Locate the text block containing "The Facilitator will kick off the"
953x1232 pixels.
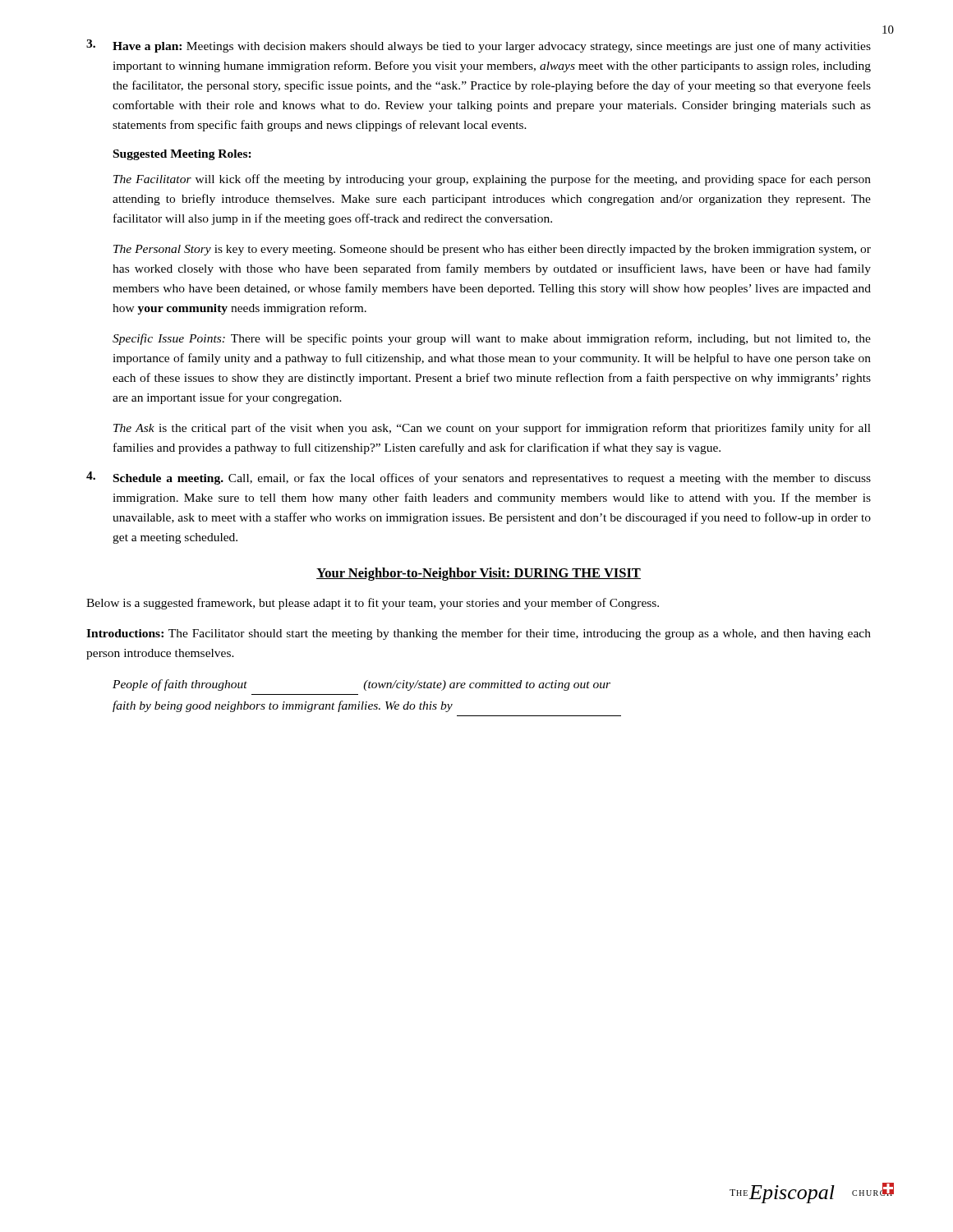coord(492,198)
